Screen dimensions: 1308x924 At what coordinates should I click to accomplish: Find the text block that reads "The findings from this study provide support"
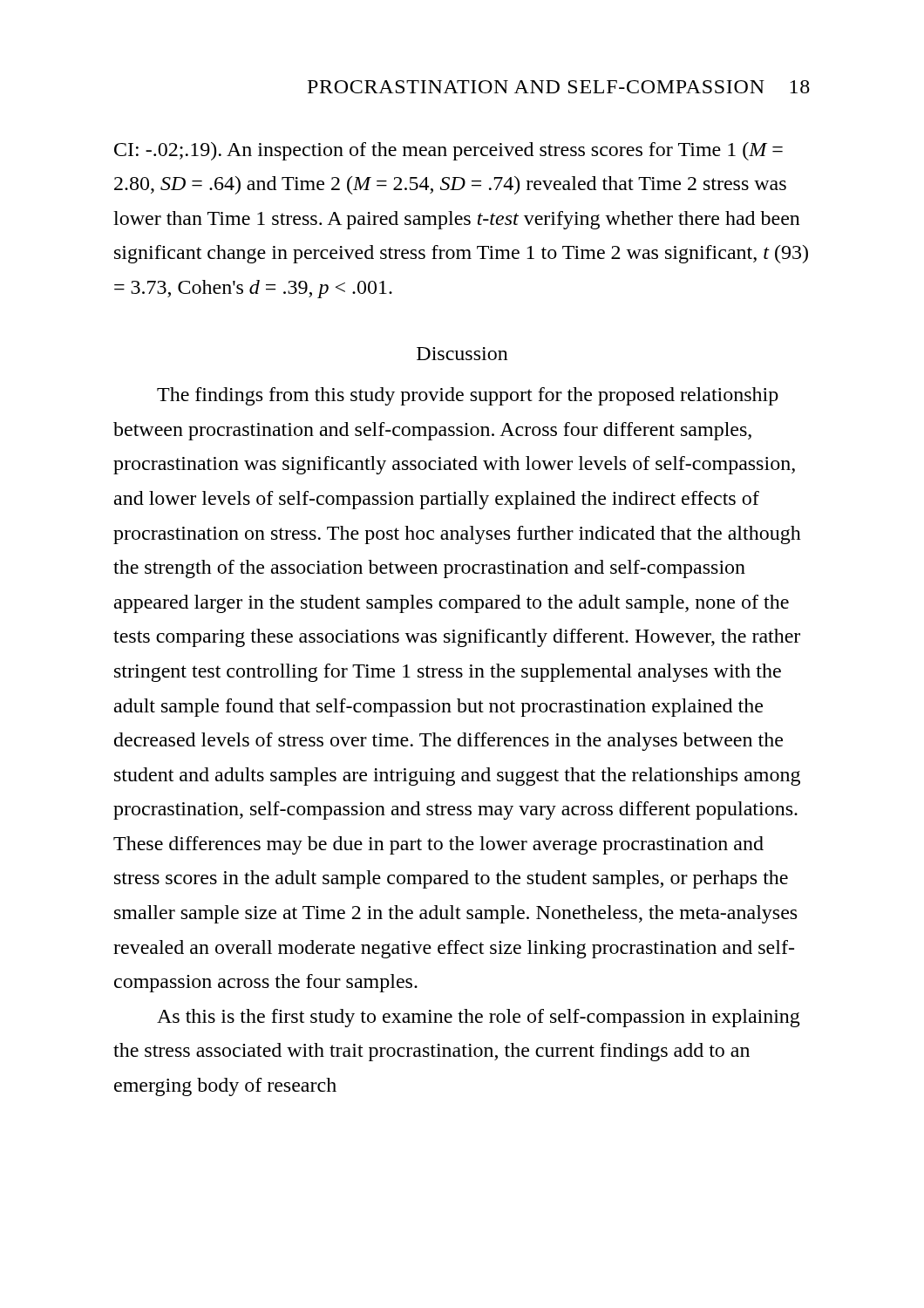coord(457,688)
